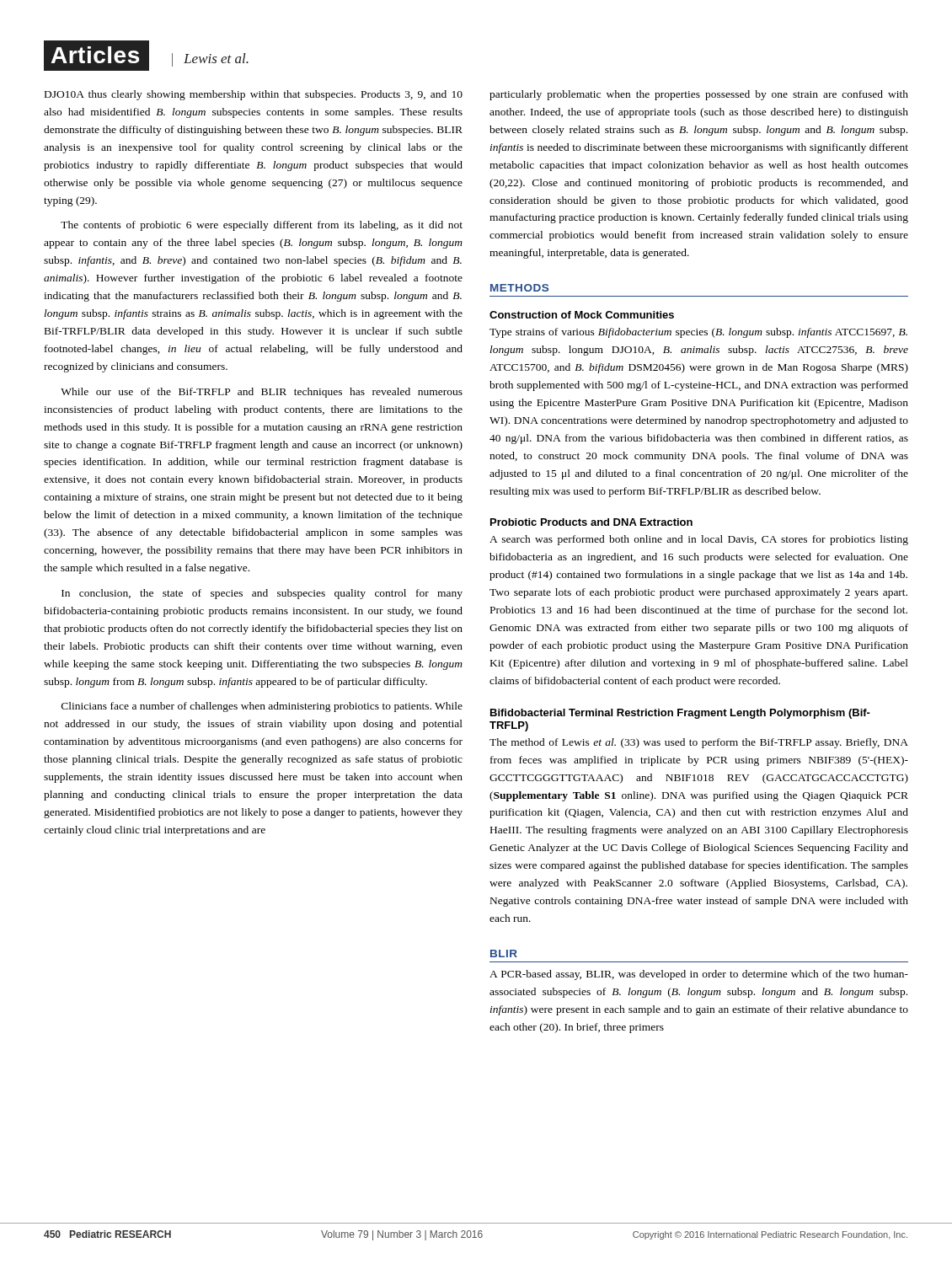This screenshot has height=1264, width=952.
Task: Locate the section header that says "Construction of Mock Communities"
Action: (582, 315)
